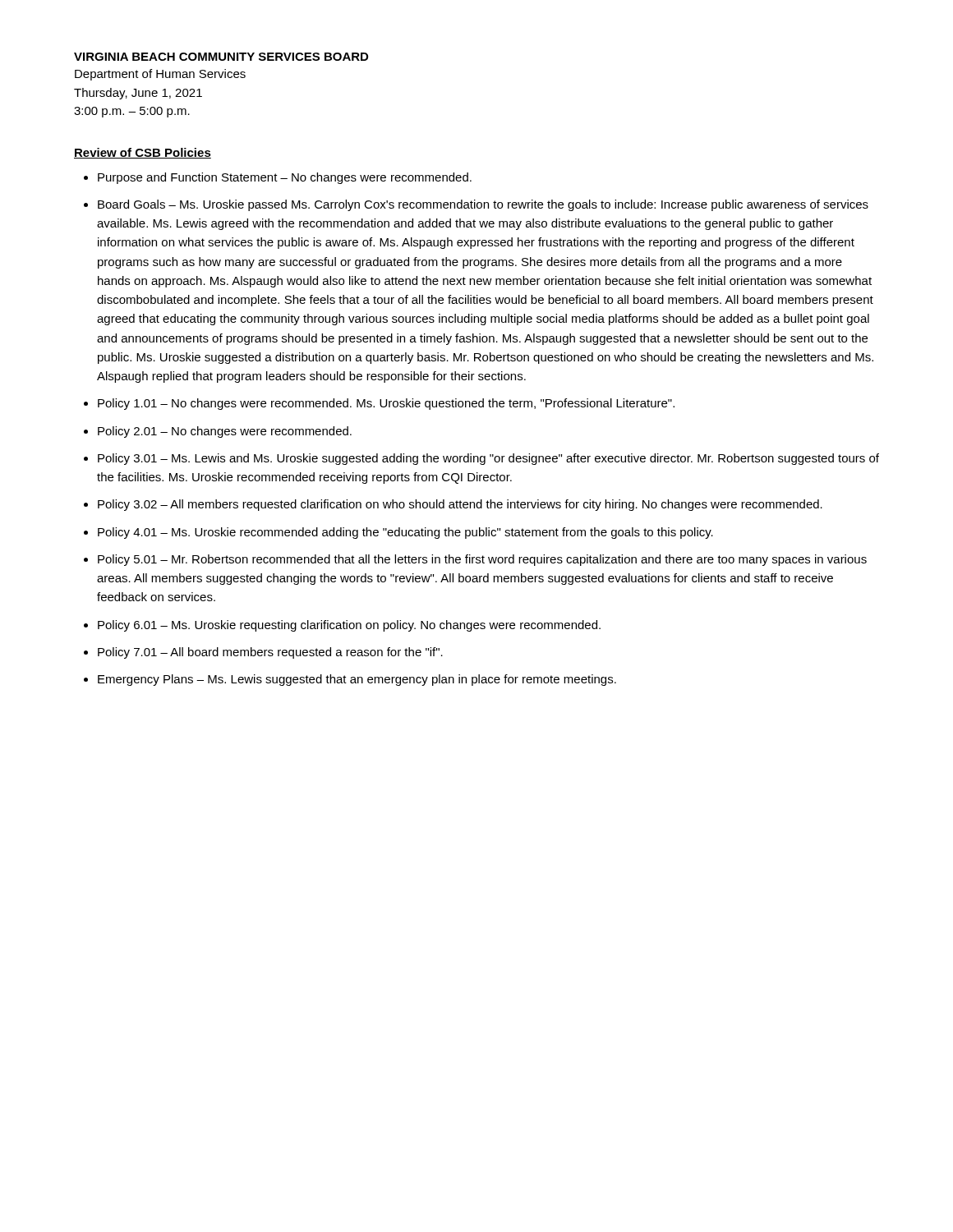The height and width of the screenshot is (1232, 953).
Task: Locate the block of text that opens with "Policy 1.01 – No"
Action: (488, 403)
